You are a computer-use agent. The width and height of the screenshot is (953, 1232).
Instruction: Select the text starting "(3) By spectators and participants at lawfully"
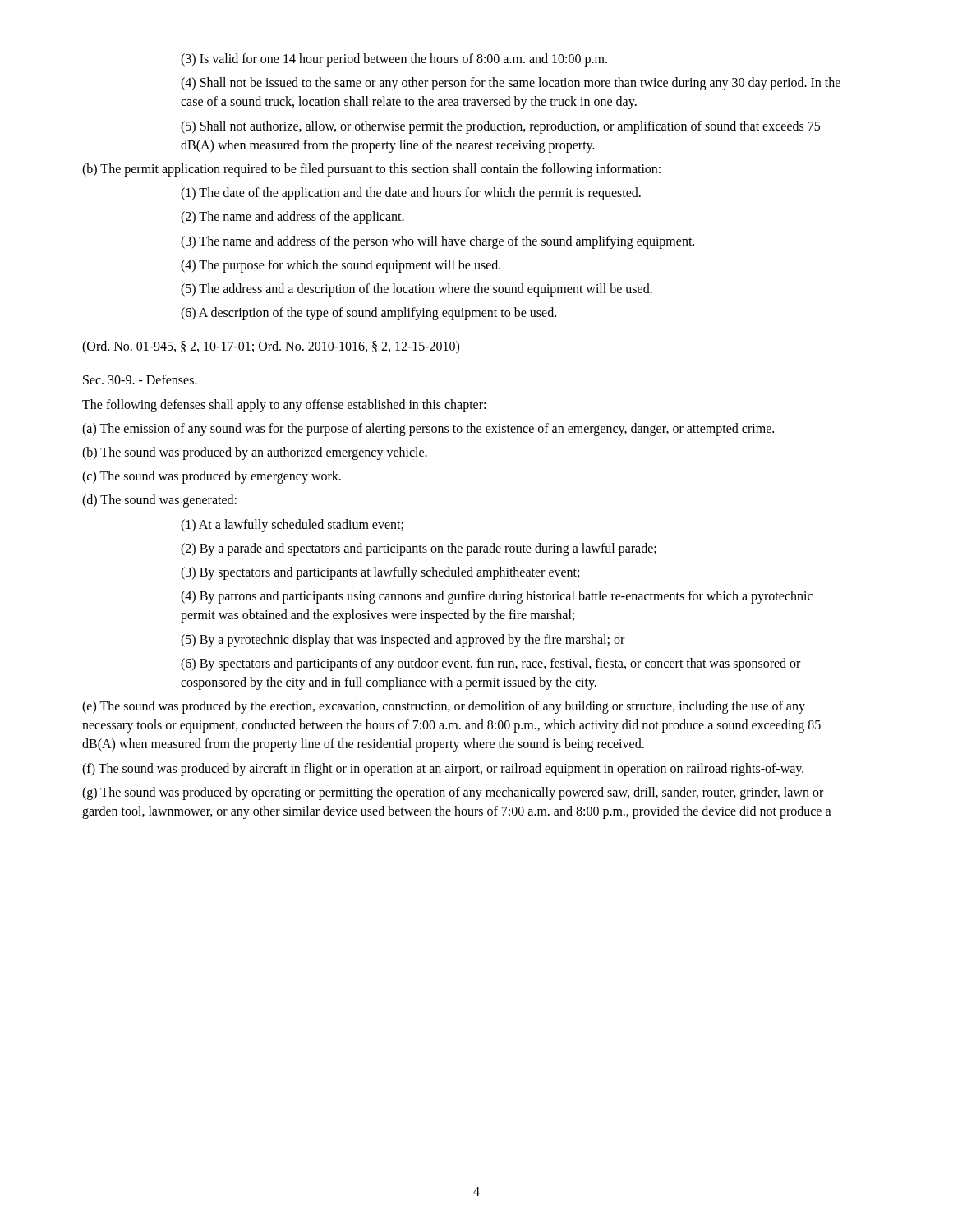tap(513, 572)
